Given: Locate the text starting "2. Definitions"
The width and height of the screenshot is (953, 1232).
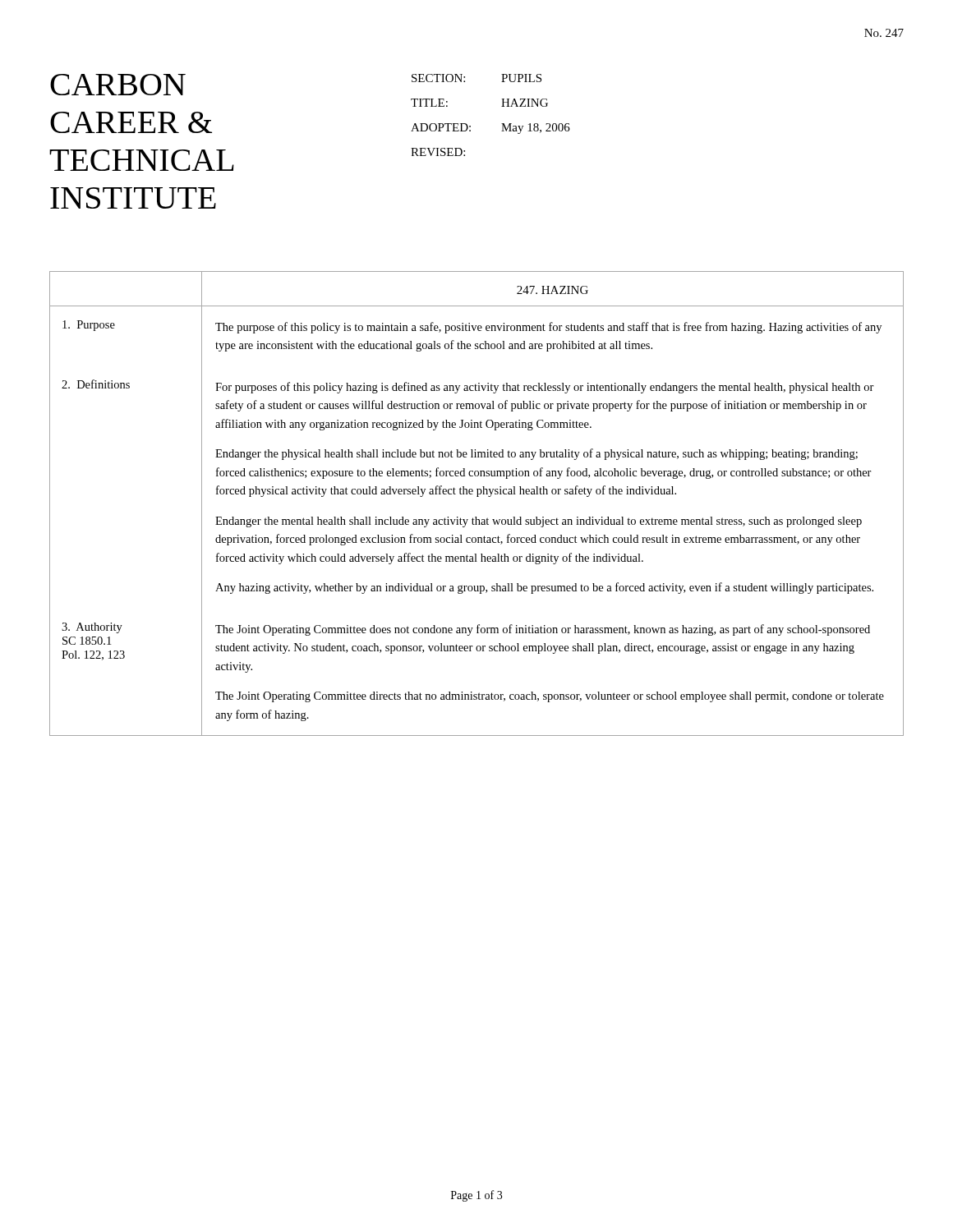Looking at the screenshot, I should (x=96, y=384).
